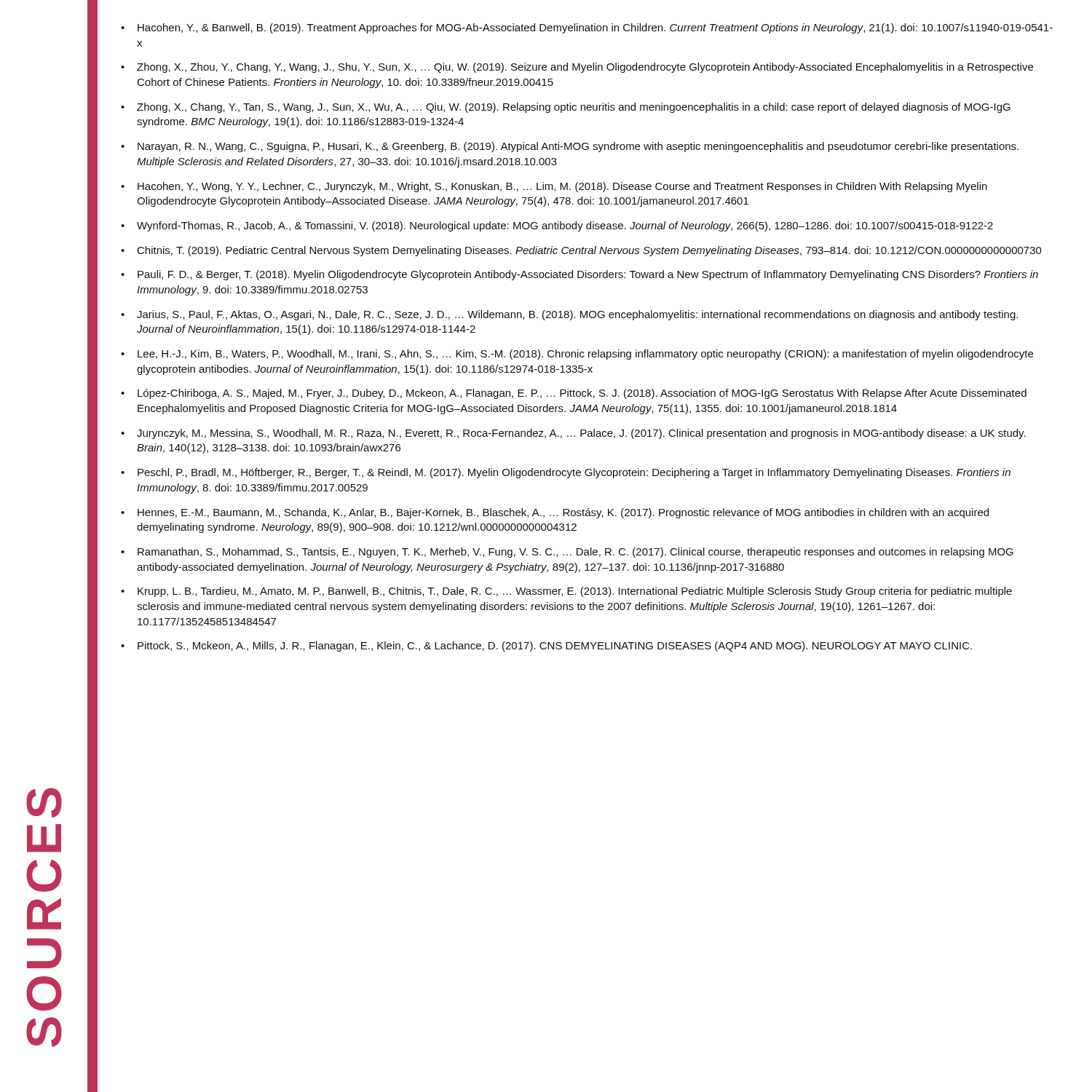Point to the text starting "Wynford-Thomas, R., Jacob, A., &"

click(x=565, y=225)
